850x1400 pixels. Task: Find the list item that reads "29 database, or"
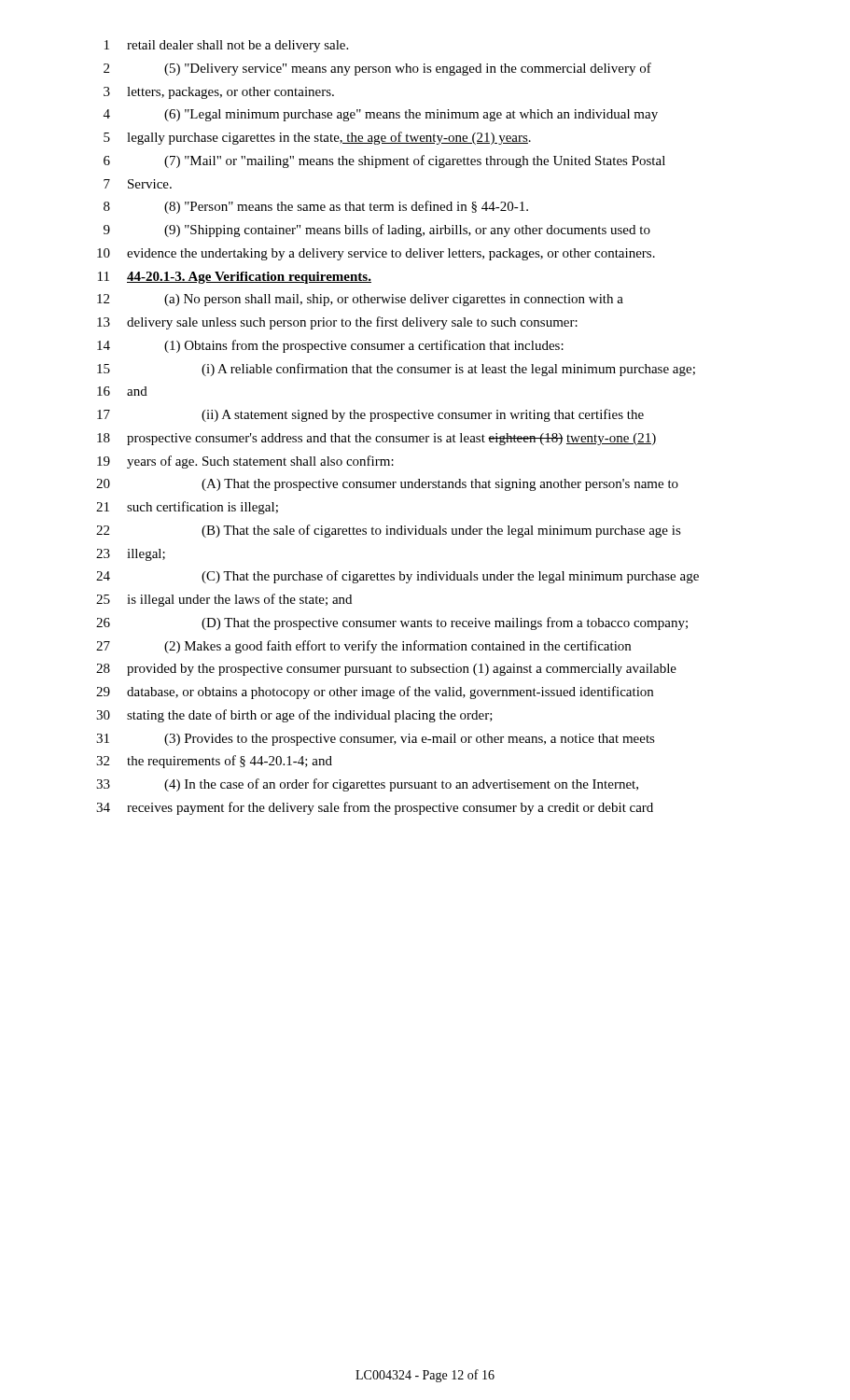pyautogui.click(x=430, y=692)
